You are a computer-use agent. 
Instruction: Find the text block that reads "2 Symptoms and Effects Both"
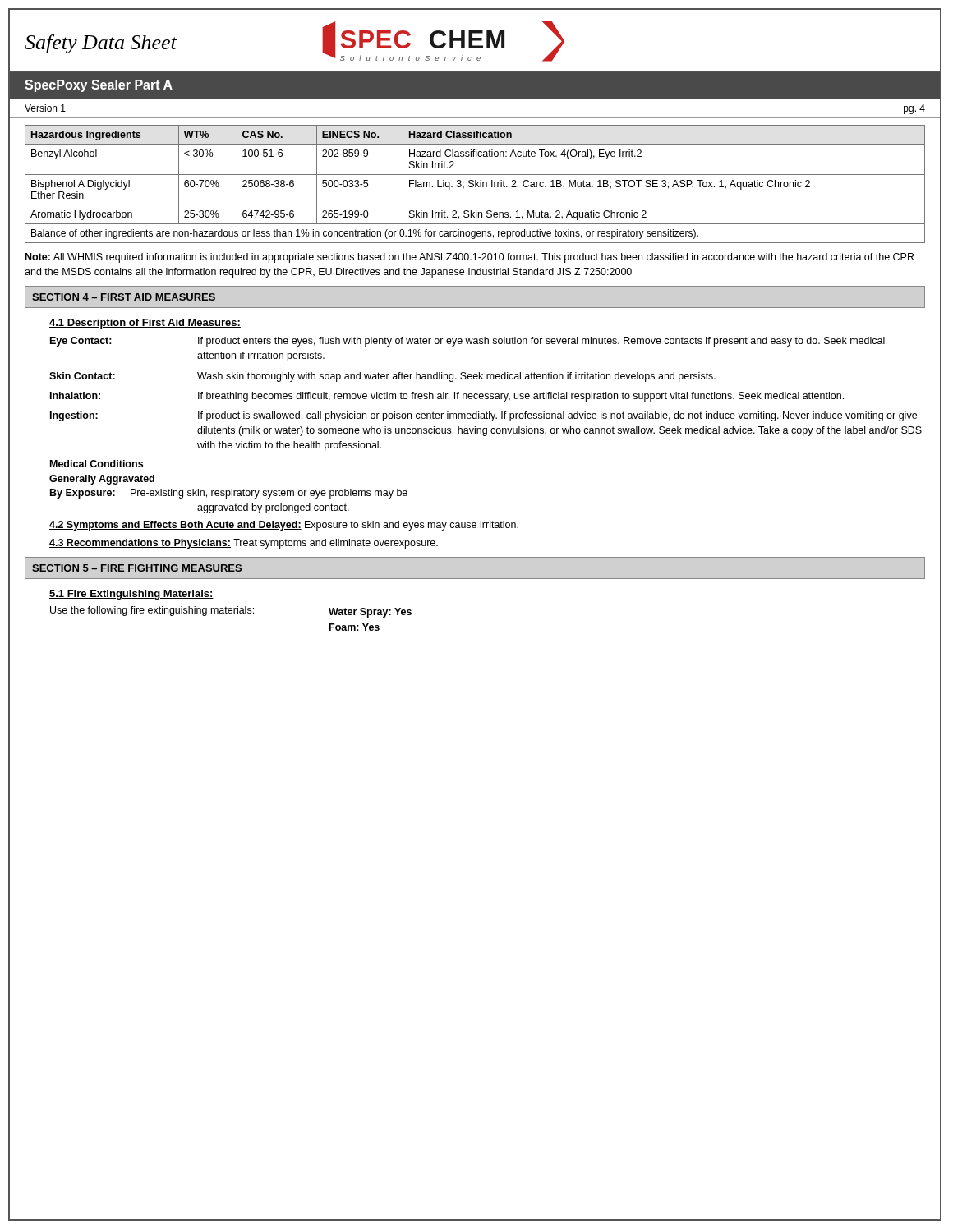coord(284,525)
